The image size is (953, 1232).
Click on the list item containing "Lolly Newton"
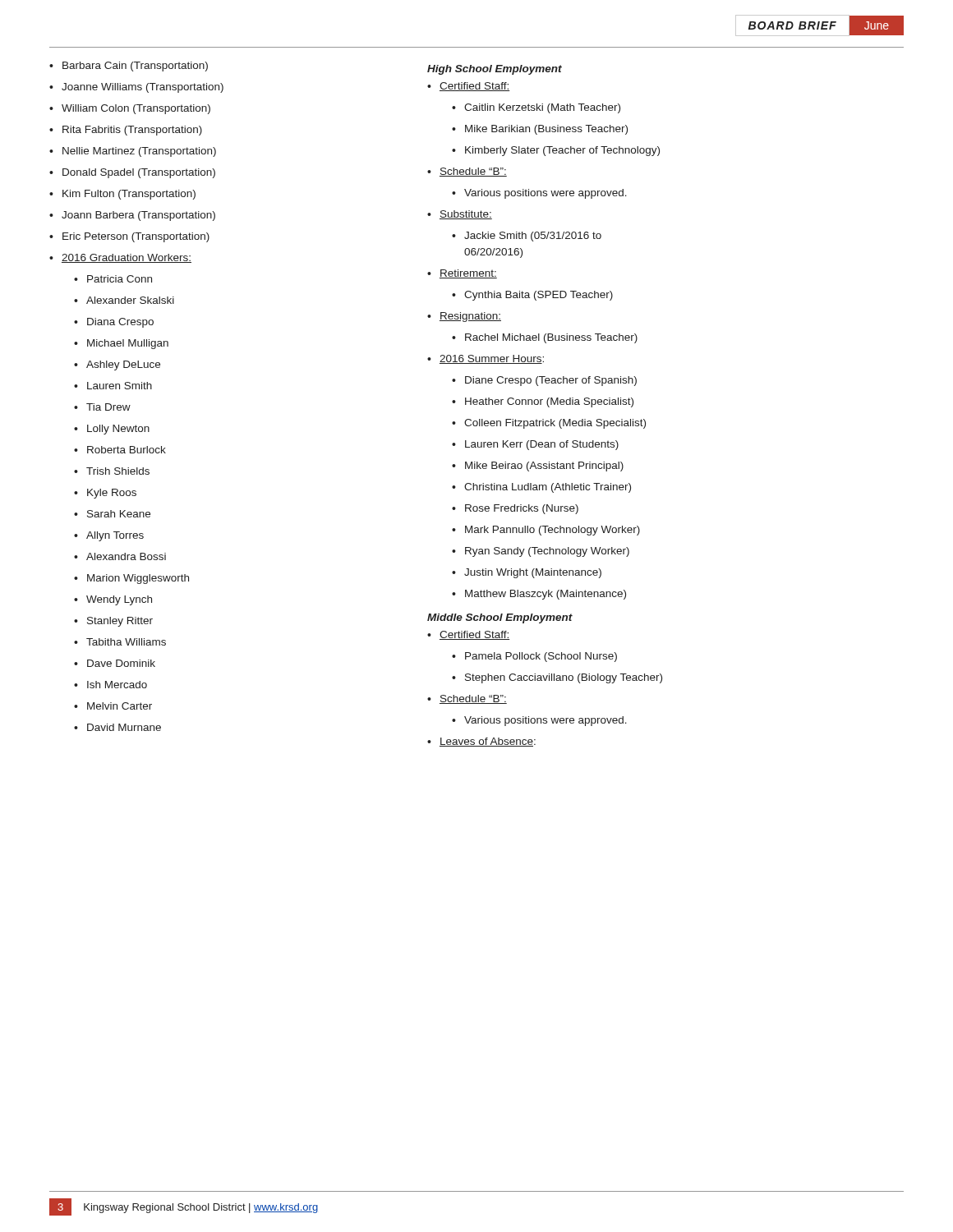(x=118, y=429)
